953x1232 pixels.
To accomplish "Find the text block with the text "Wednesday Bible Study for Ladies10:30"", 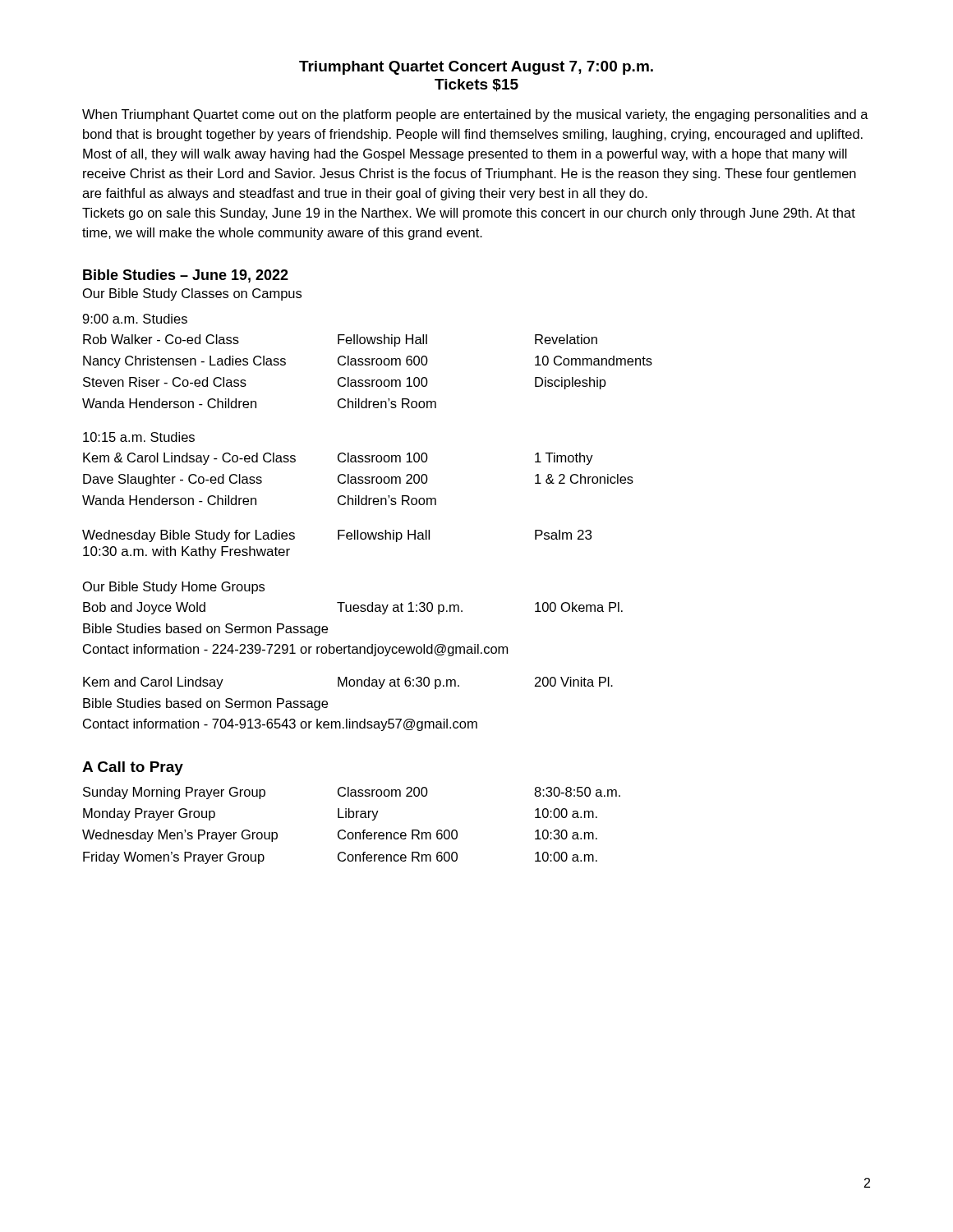I will [x=337, y=536].
